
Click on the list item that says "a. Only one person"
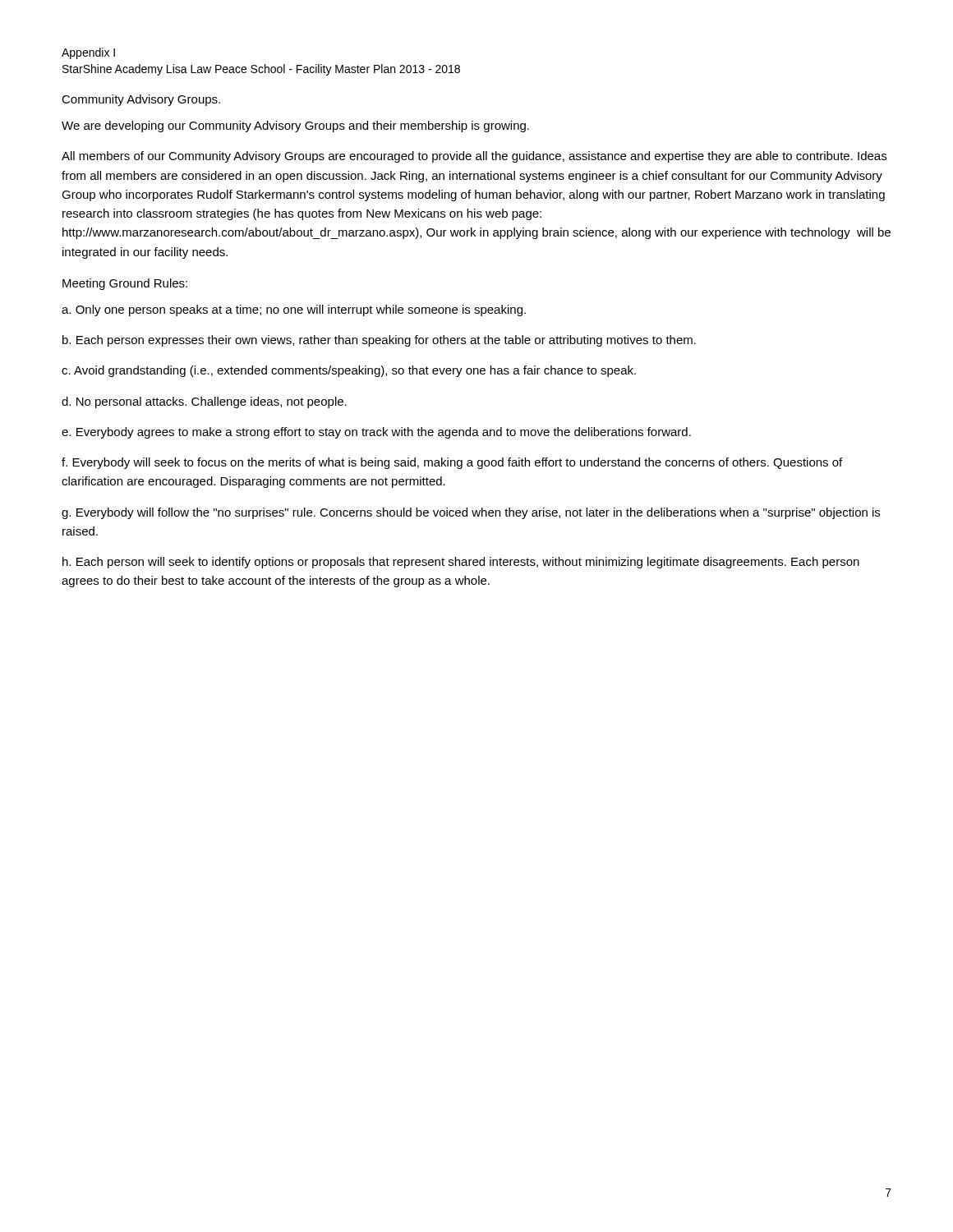[294, 309]
